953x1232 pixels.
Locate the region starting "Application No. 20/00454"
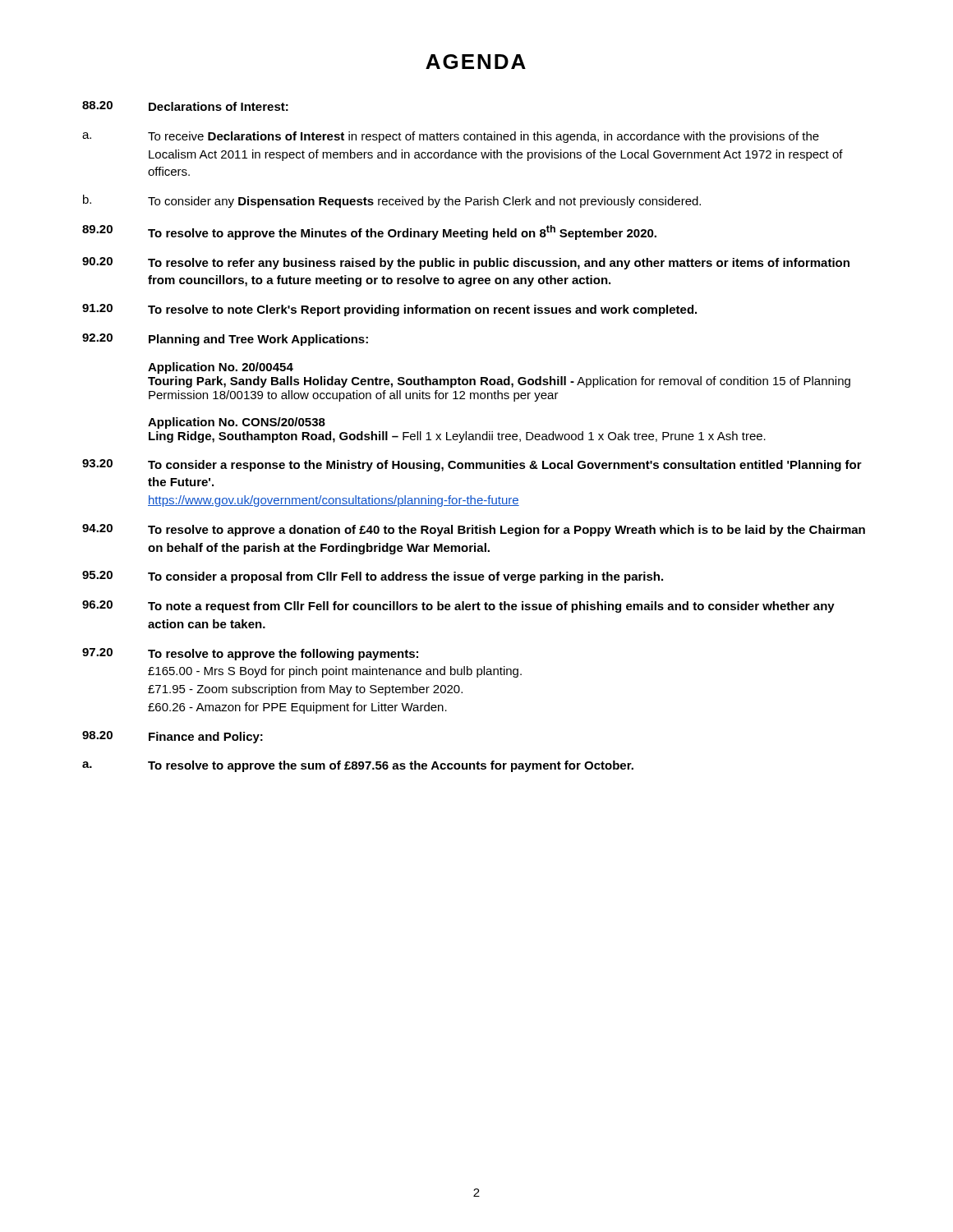pyautogui.click(x=509, y=380)
